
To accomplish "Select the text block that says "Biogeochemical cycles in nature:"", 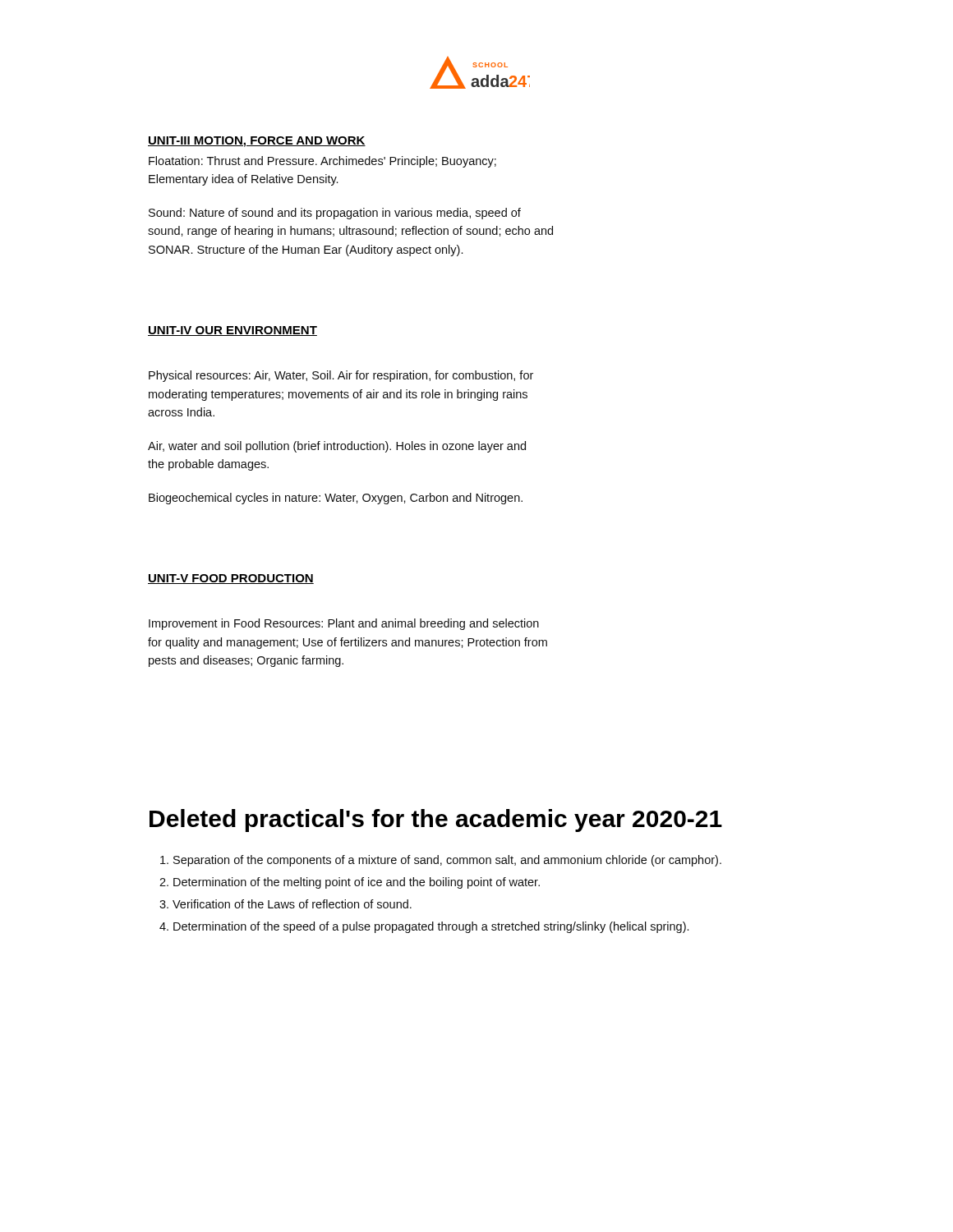I will pos(336,497).
